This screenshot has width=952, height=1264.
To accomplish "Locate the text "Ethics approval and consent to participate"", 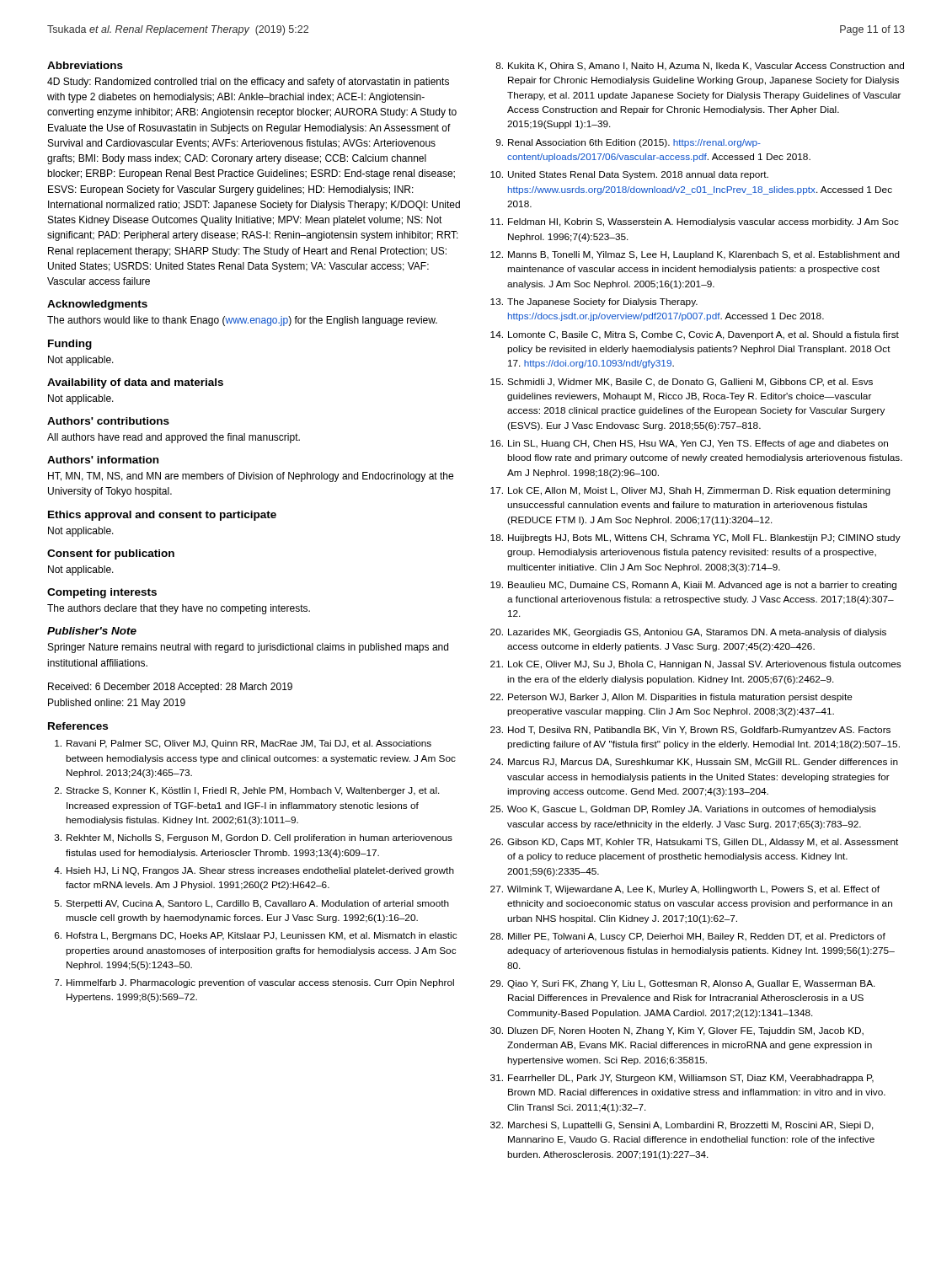I will 162,514.
